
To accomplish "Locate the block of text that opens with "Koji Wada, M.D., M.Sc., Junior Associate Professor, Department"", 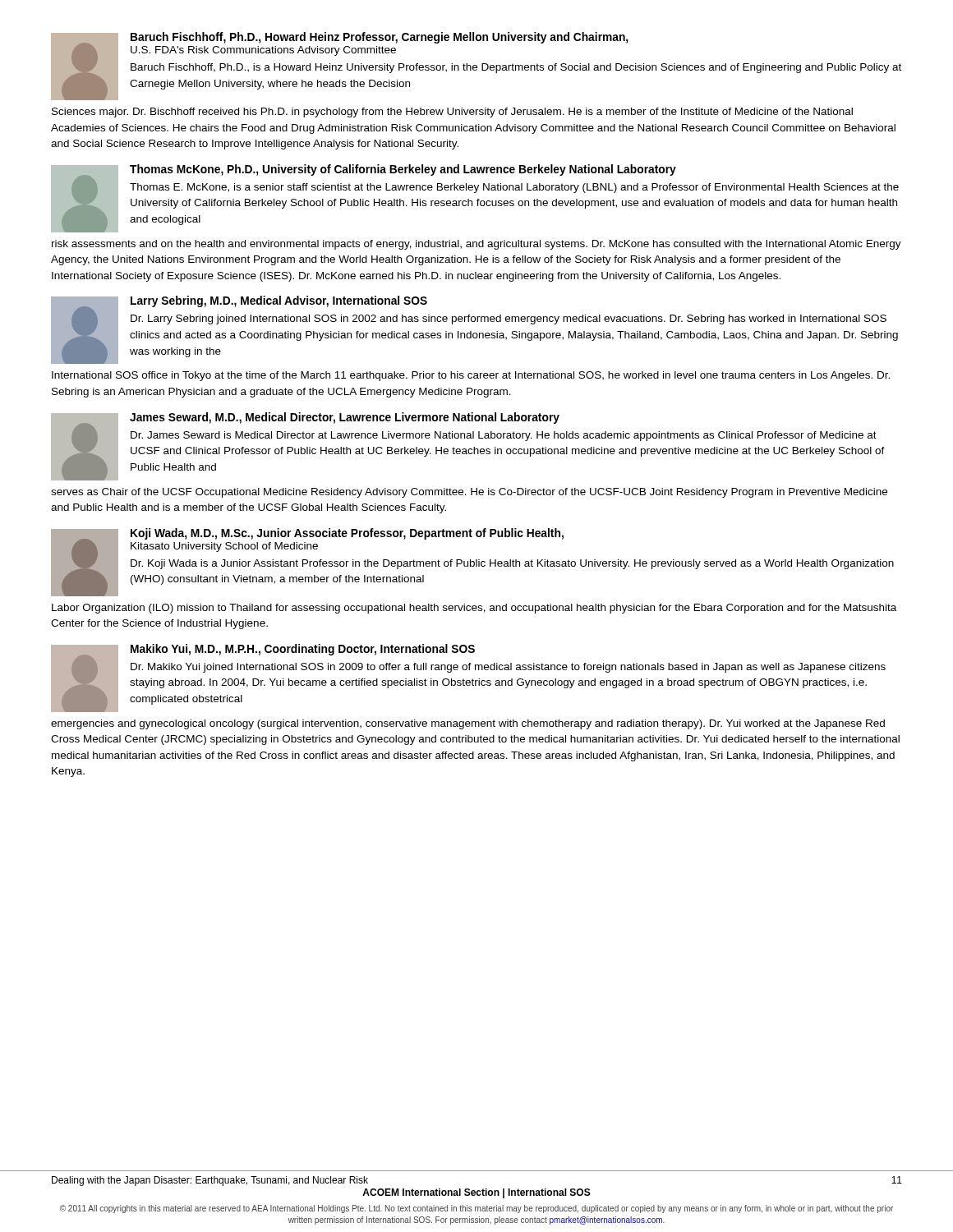I will 472,562.
